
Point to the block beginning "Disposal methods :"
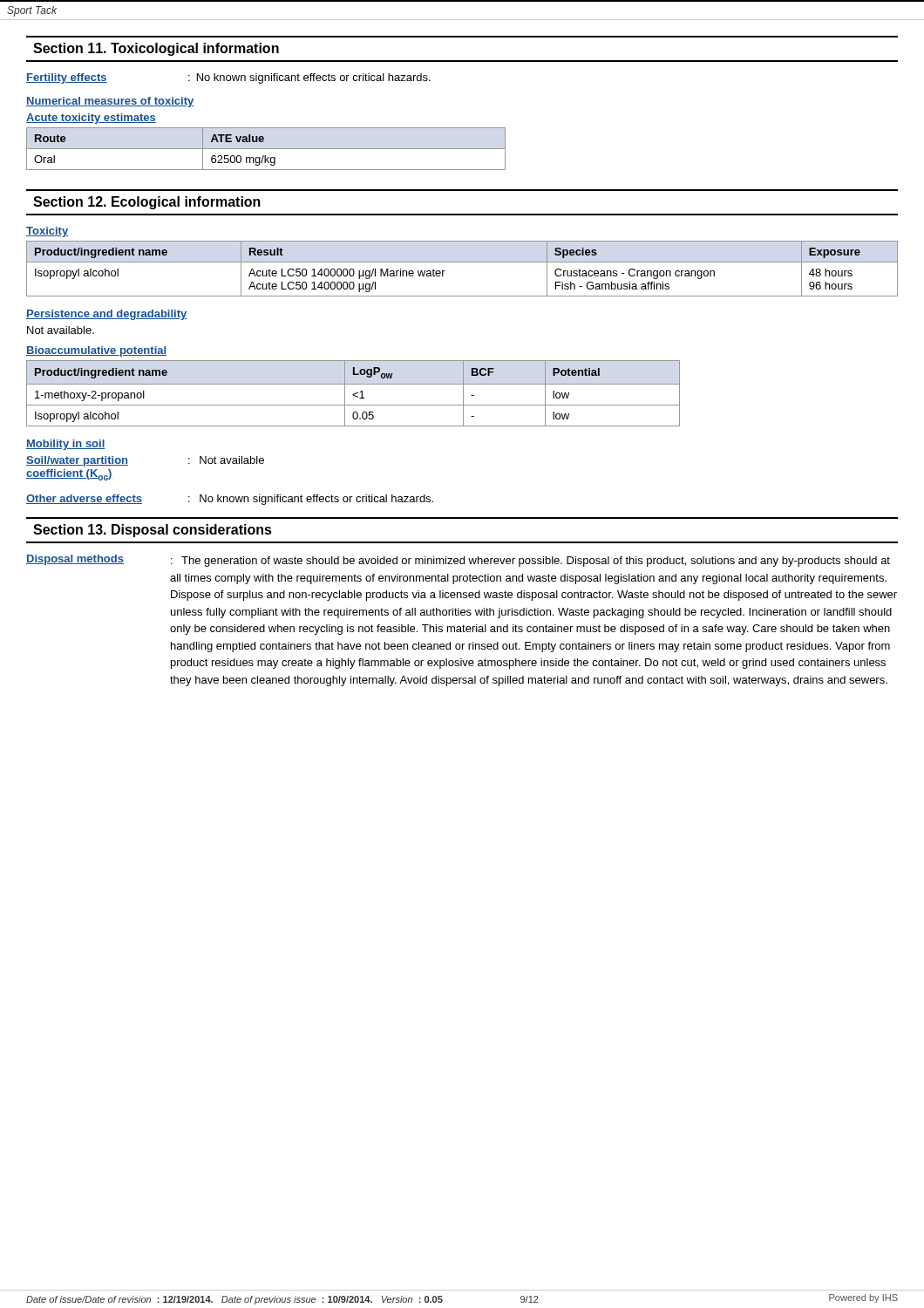pyautogui.click(x=462, y=620)
